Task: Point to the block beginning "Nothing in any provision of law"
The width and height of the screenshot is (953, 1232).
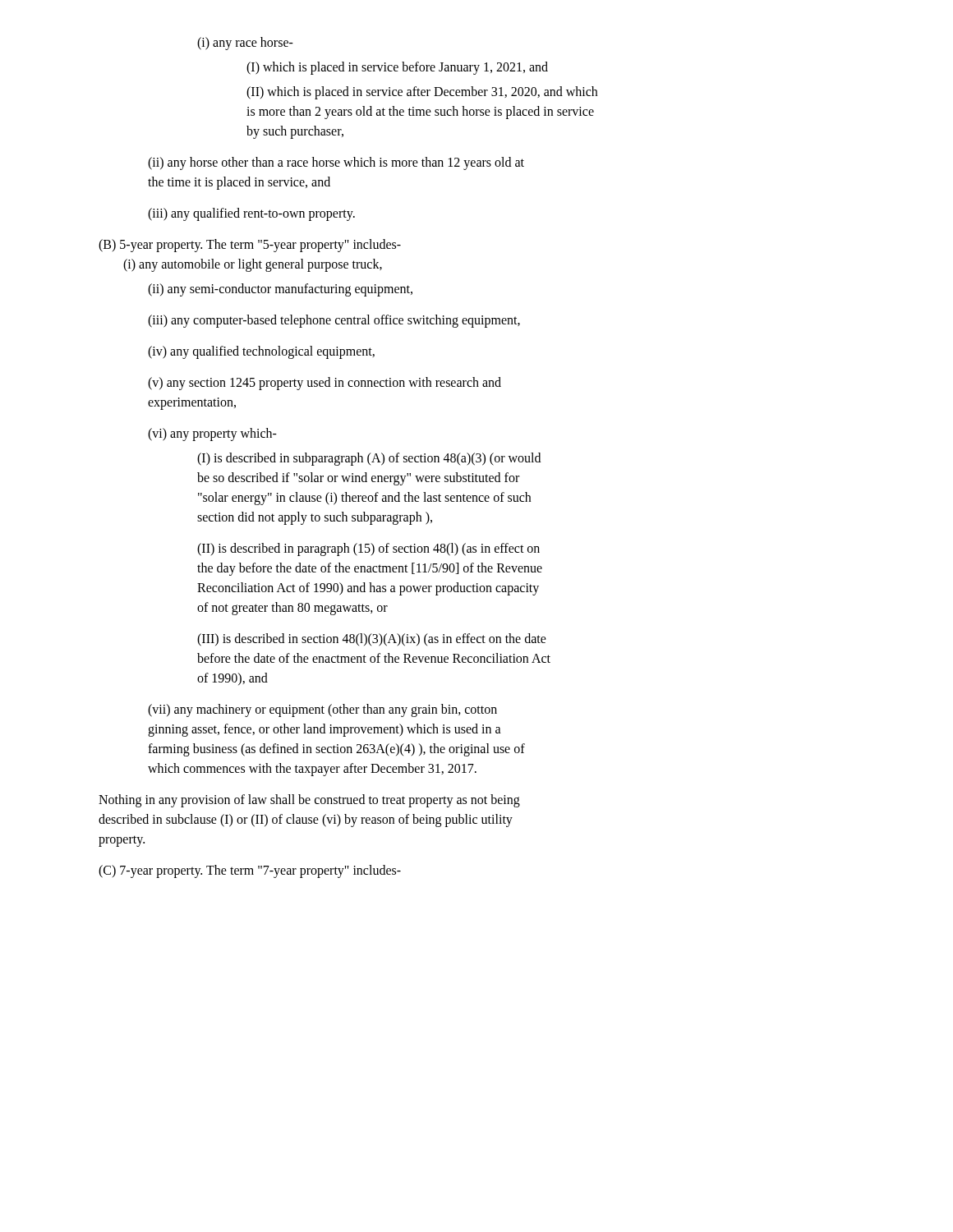Action: coord(309,819)
